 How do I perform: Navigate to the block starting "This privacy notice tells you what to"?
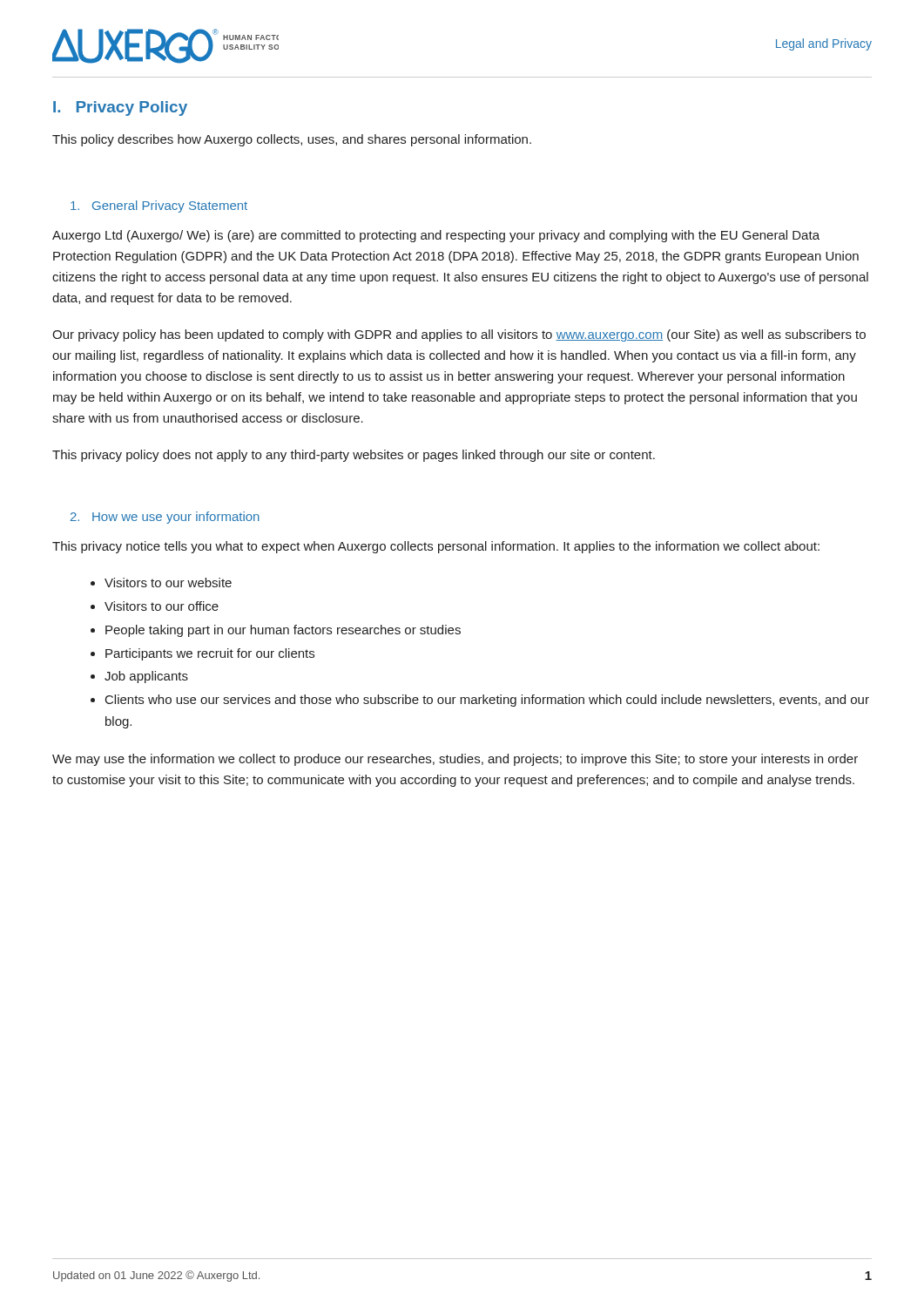[x=436, y=546]
